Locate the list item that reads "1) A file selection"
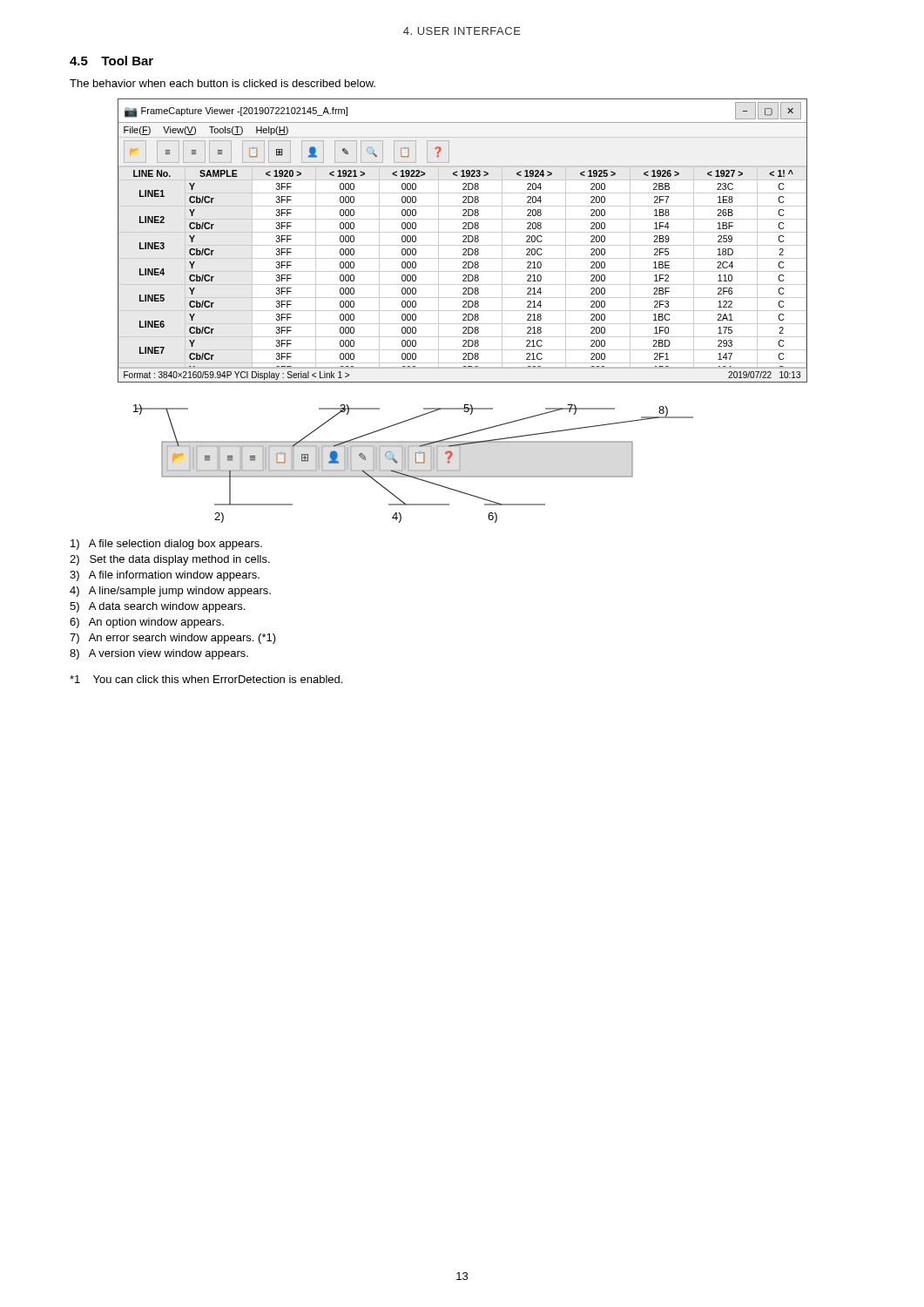This screenshot has height=1307, width=924. click(x=166, y=543)
